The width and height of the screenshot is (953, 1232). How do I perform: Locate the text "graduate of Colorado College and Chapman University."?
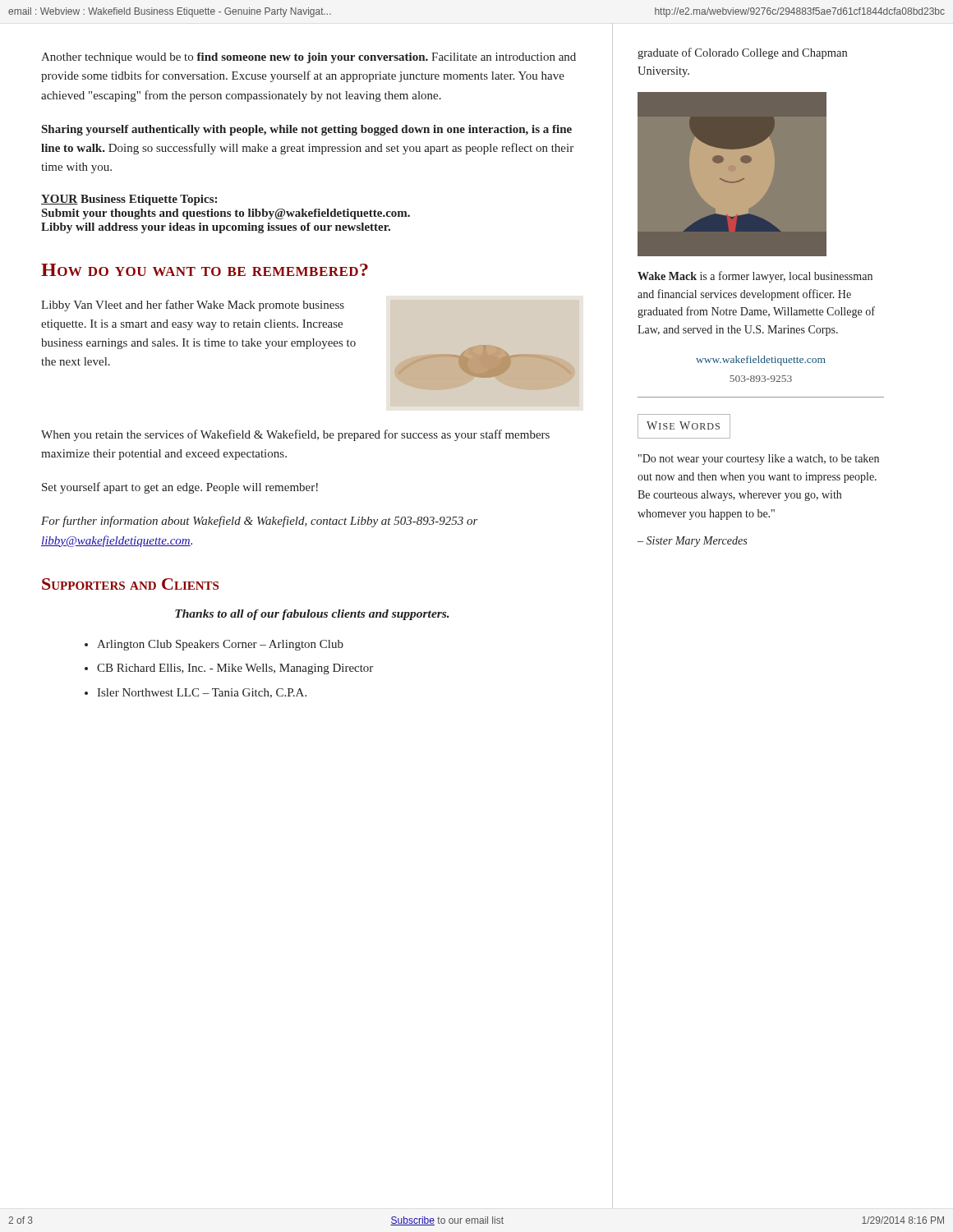coord(743,62)
